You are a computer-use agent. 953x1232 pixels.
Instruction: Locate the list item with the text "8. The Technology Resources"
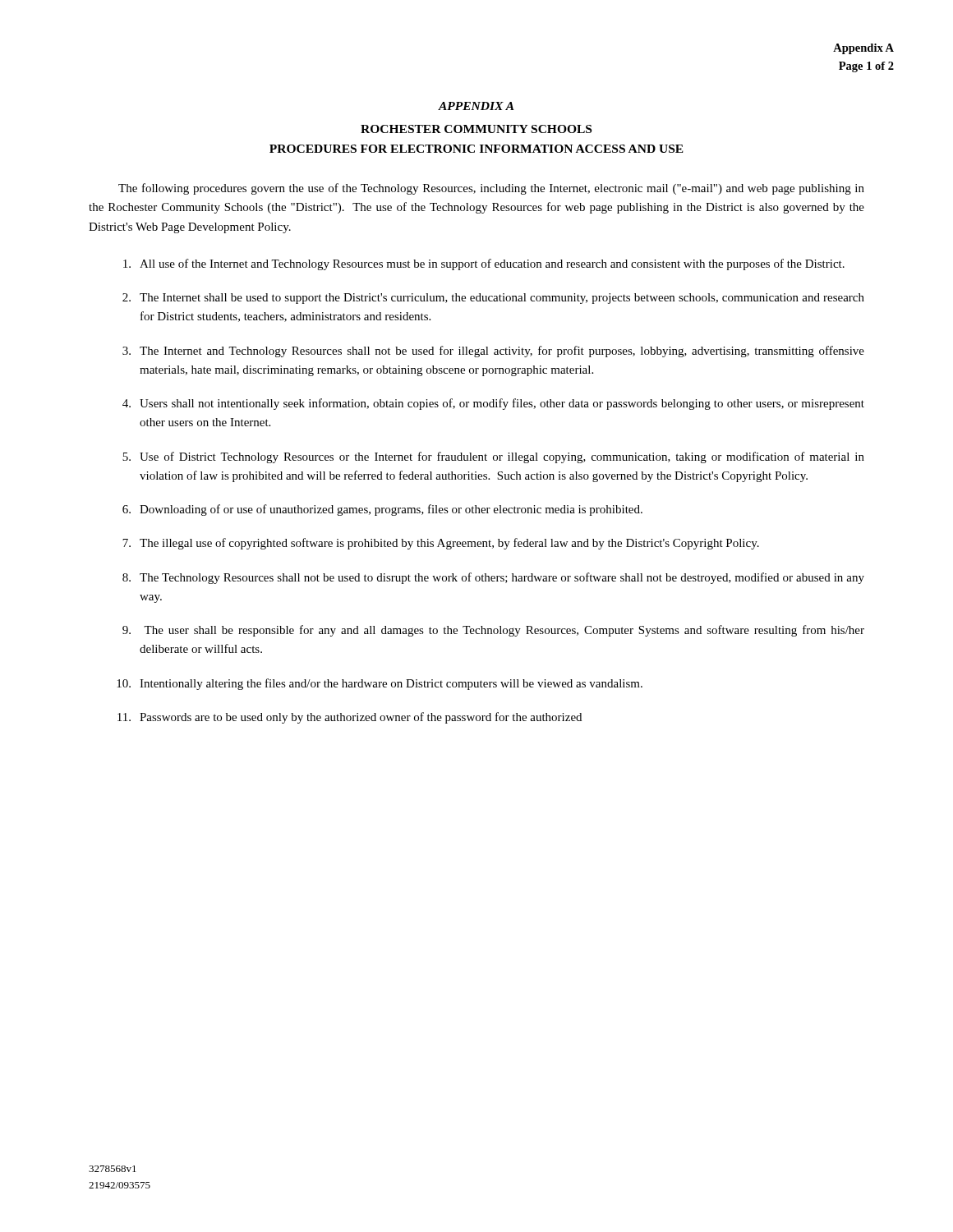476,587
